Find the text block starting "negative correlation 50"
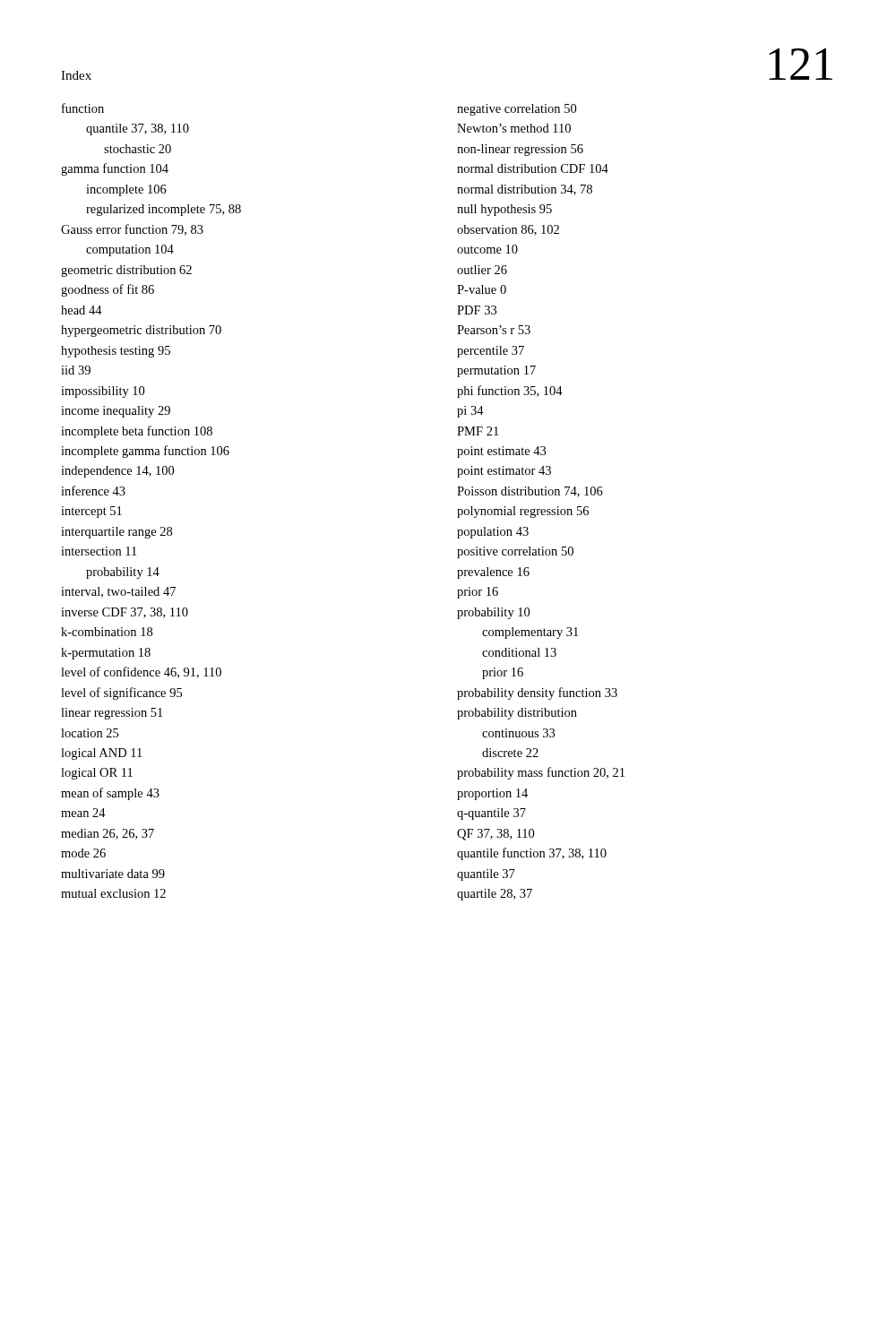The height and width of the screenshot is (1344, 896). coord(517,108)
